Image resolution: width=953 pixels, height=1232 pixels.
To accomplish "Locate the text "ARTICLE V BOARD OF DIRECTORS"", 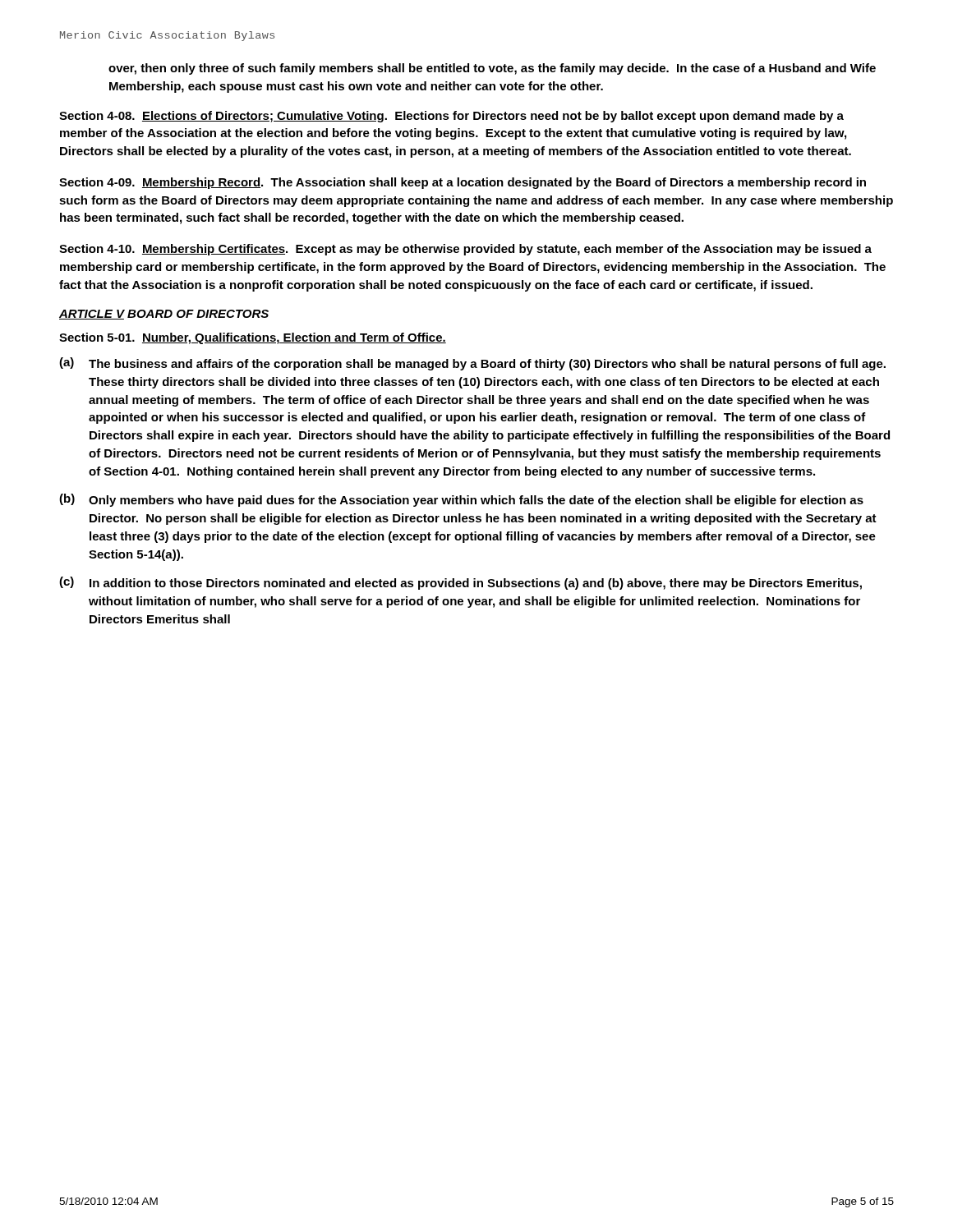I will (x=164, y=314).
